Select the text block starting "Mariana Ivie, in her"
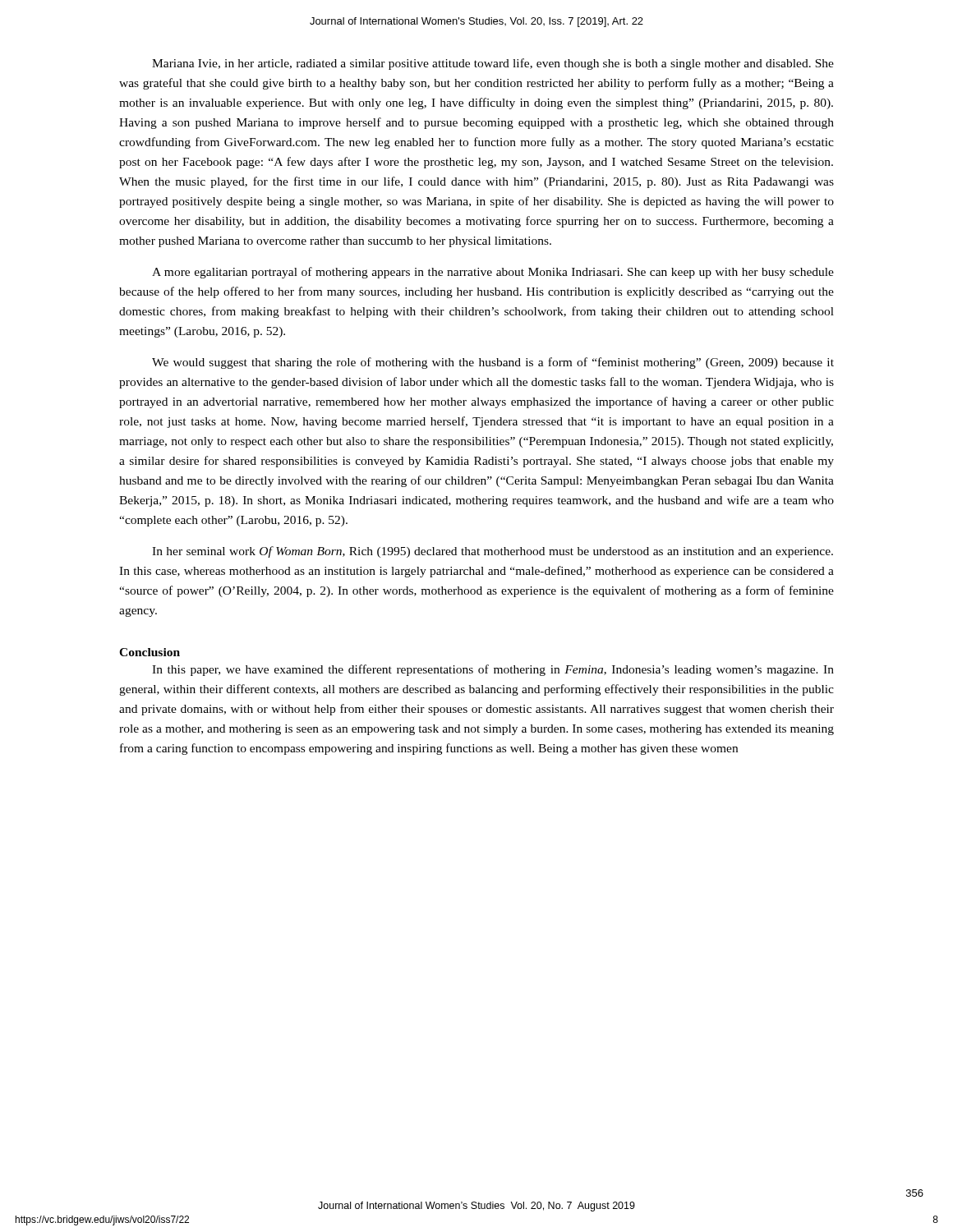 tap(476, 152)
